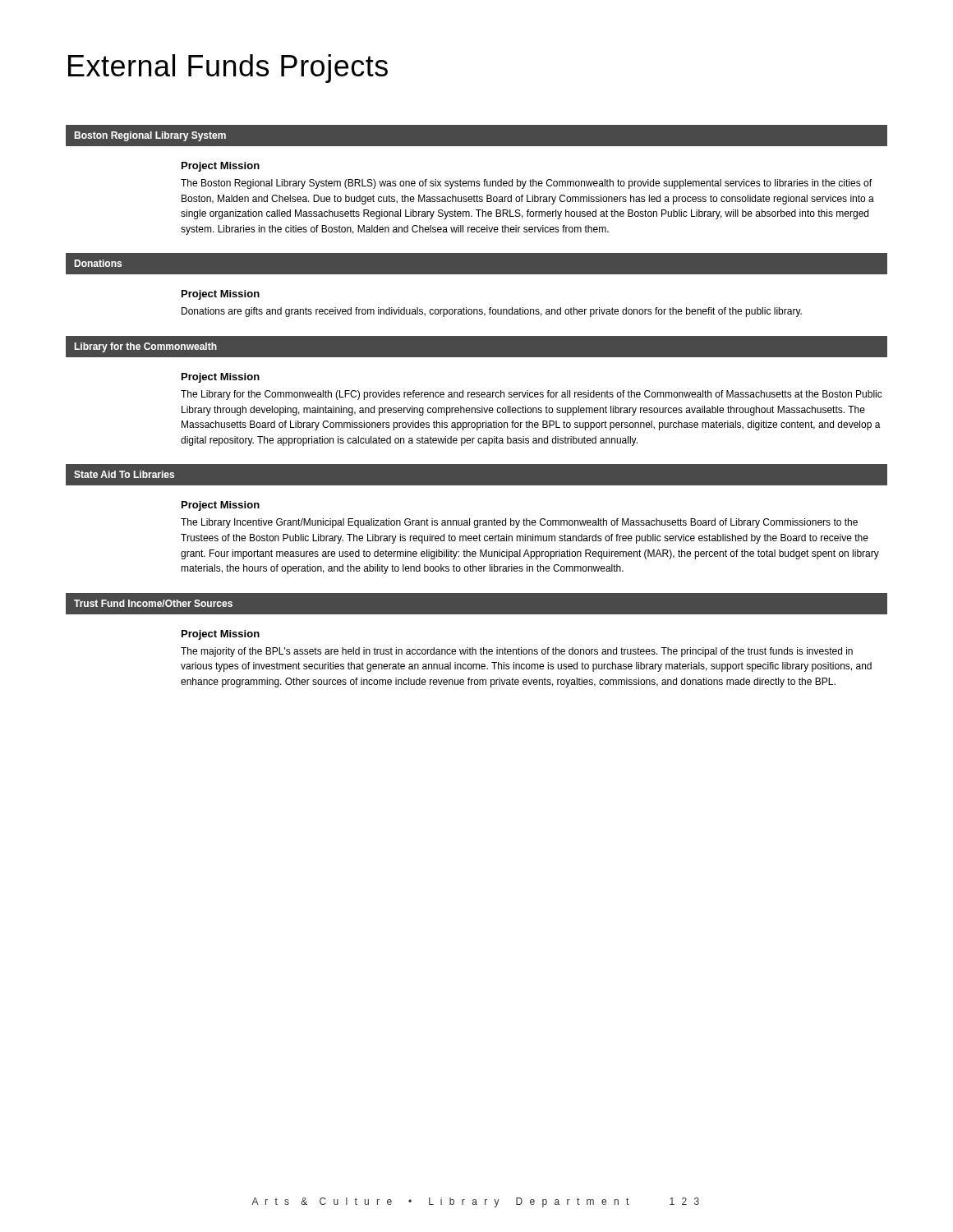Viewport: 953px width, 1232px height.
Task: Click where it says "External Funds Projects"
Action: click(228, 69)
